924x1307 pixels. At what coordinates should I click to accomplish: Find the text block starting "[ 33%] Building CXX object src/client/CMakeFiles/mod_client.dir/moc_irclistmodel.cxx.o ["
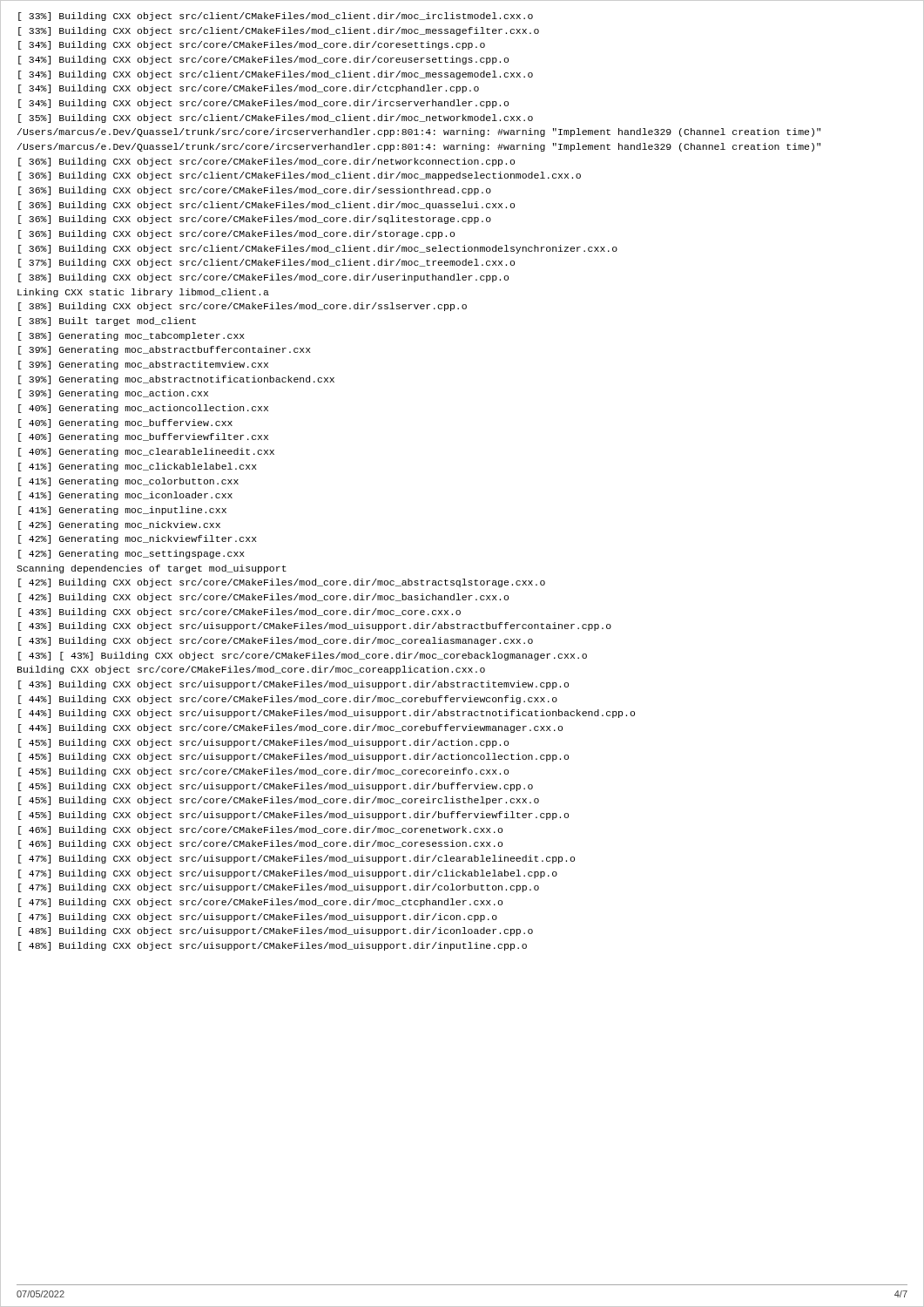[276, 17]
